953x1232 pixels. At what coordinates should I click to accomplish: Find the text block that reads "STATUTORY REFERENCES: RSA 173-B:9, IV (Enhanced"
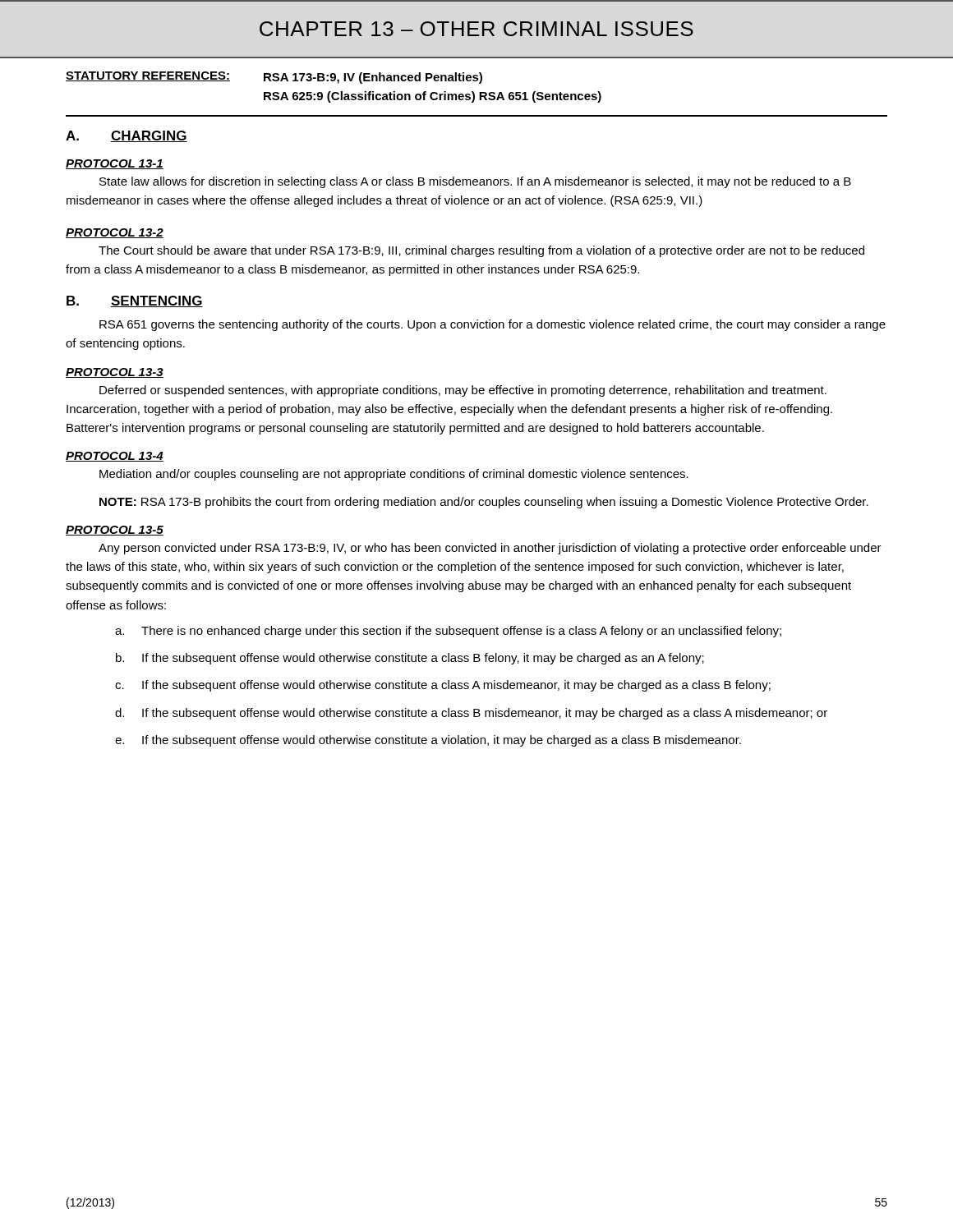click(334, 87)
